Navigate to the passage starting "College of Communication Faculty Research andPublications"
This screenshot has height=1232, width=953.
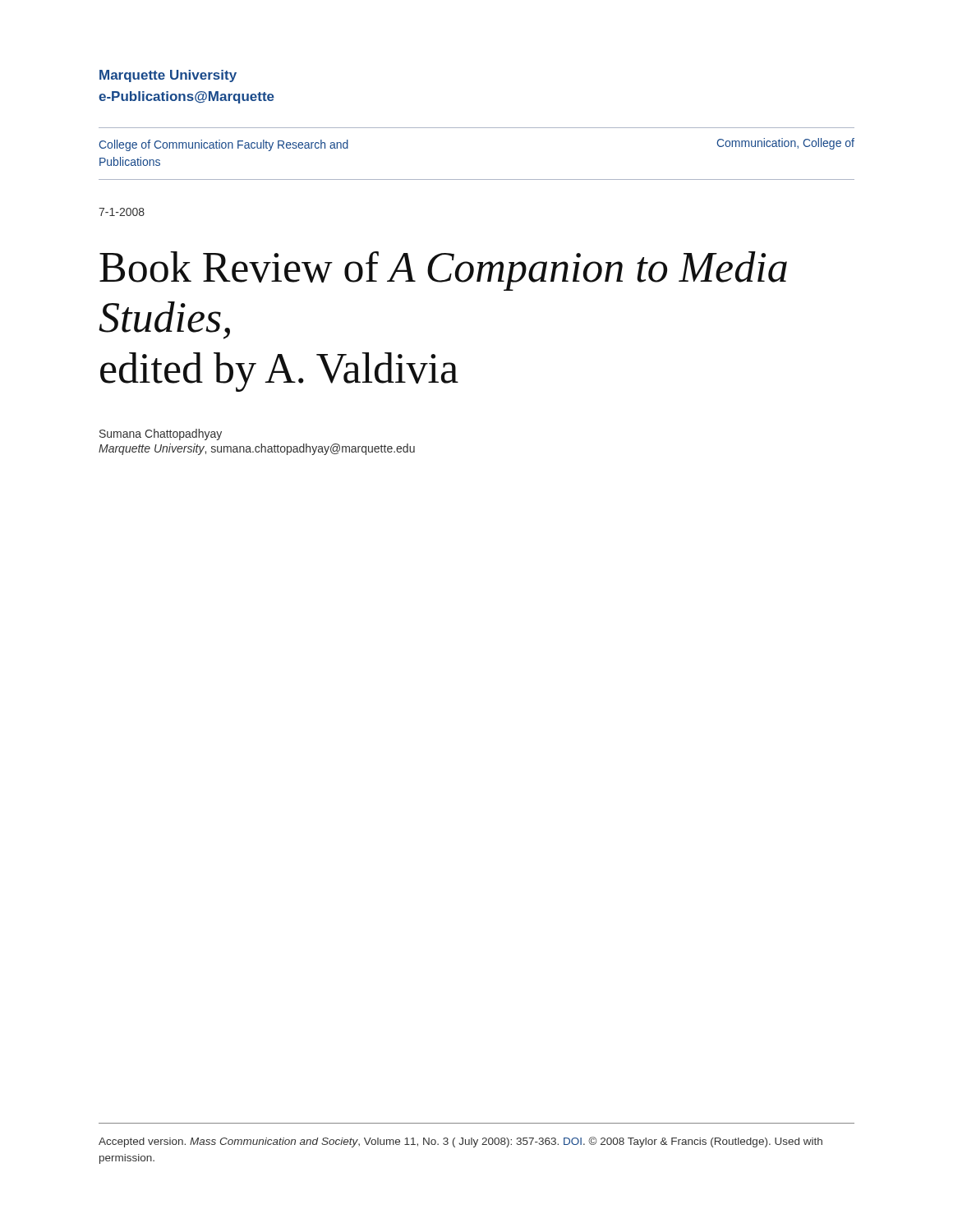[x=224, y=153]
